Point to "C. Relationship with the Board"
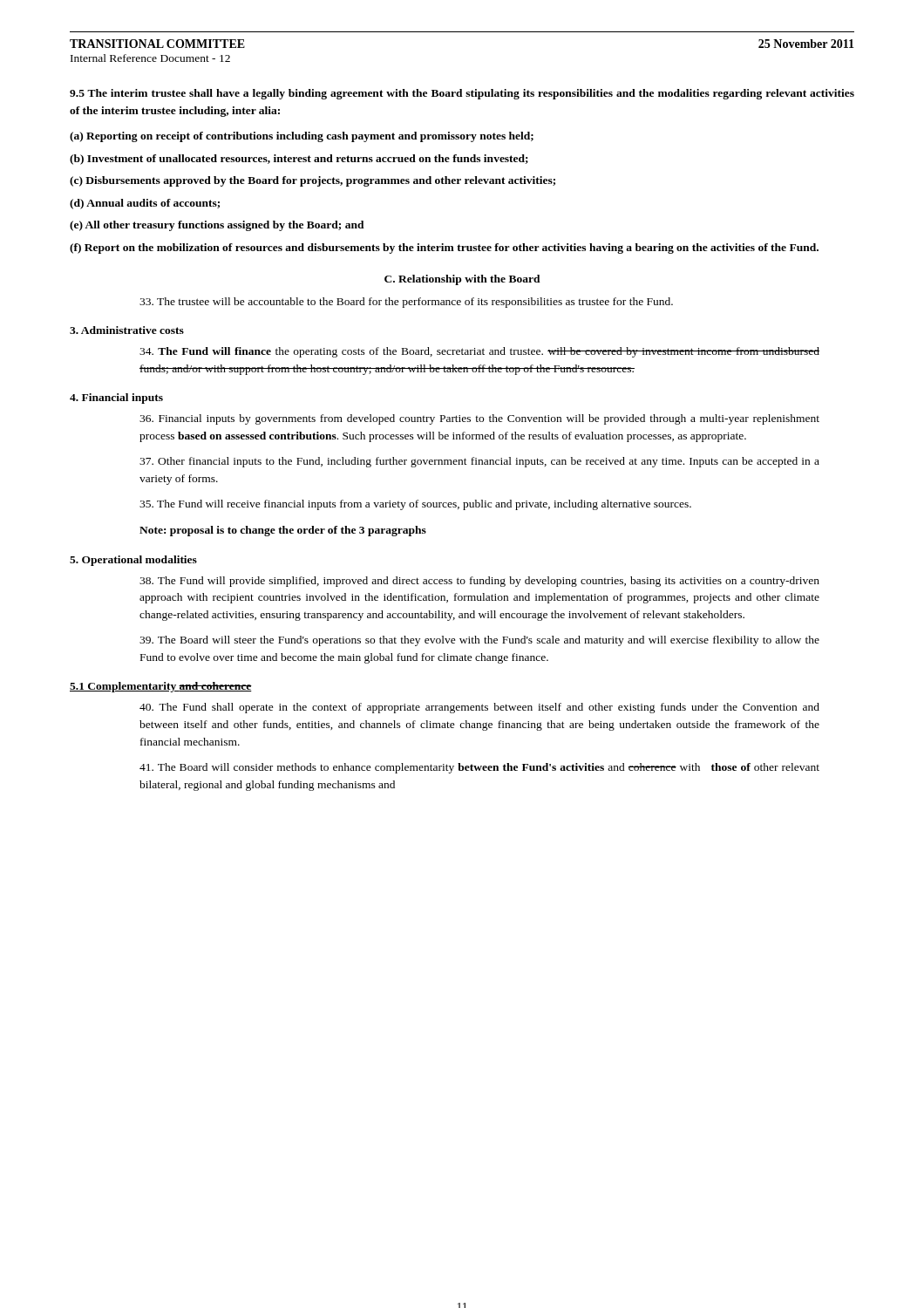This screenshot has width=924, height=1308. [x=462, y=278]
